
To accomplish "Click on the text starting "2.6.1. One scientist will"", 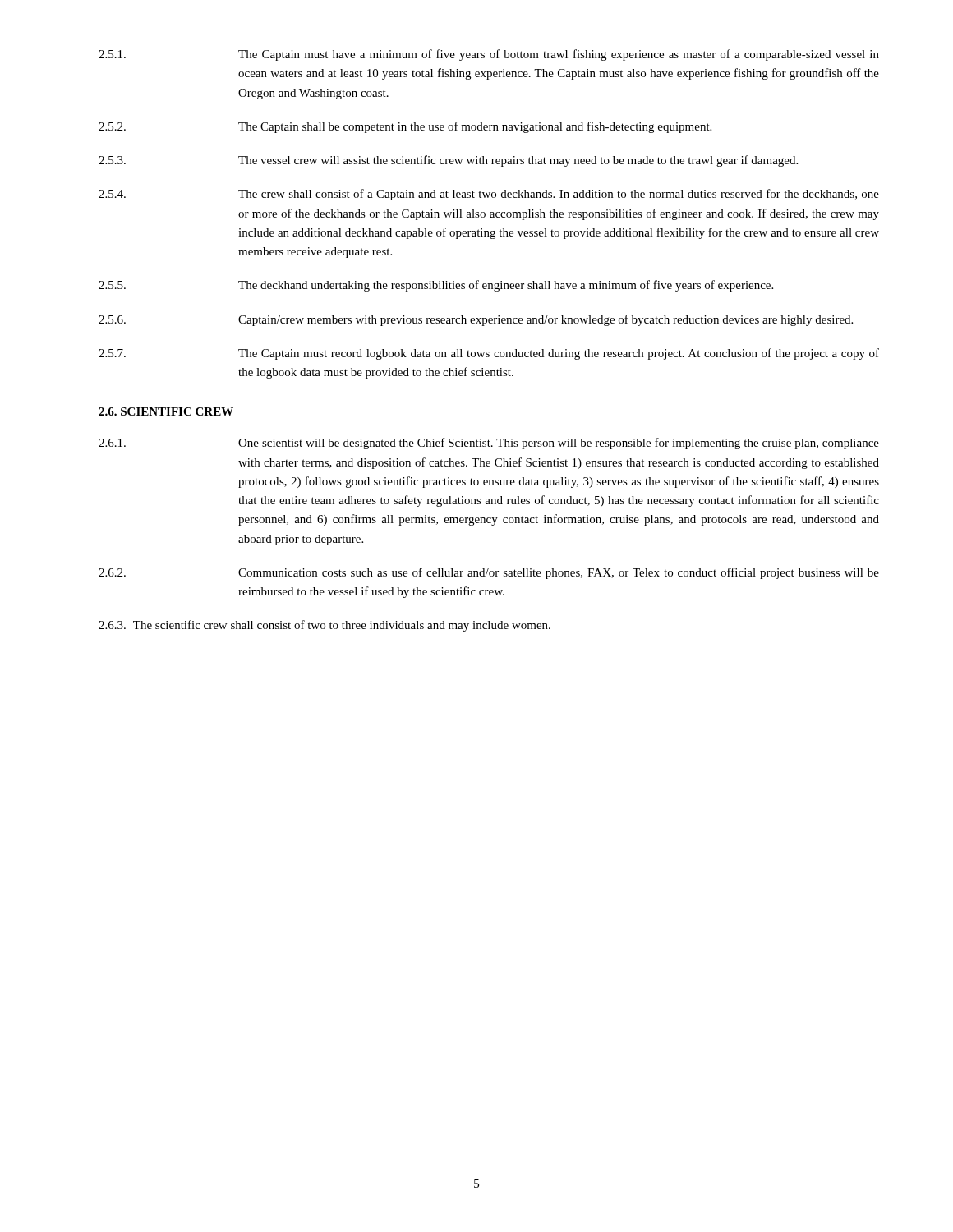I will [489, 491].
